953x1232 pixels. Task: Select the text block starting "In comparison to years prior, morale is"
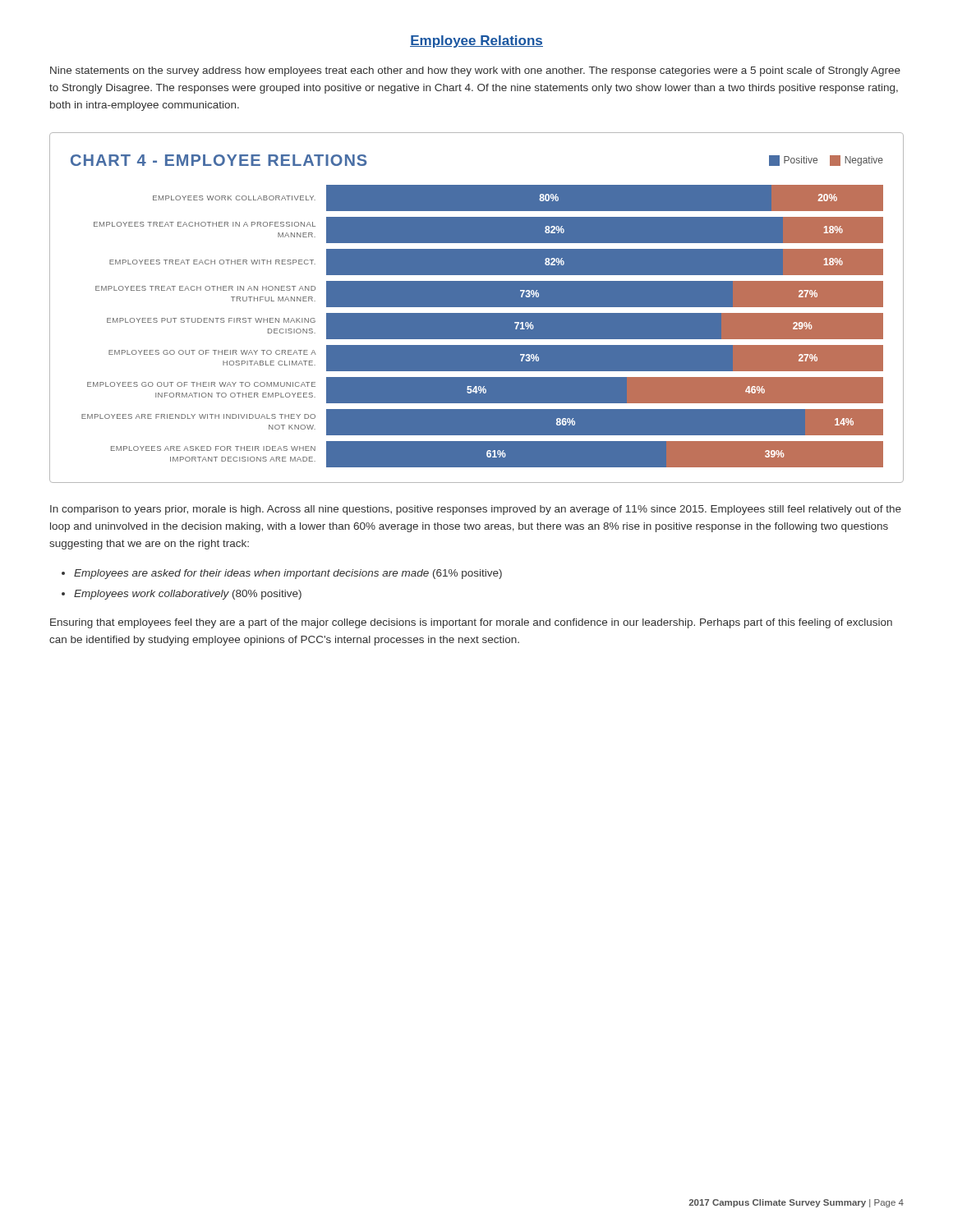(475, 526)
